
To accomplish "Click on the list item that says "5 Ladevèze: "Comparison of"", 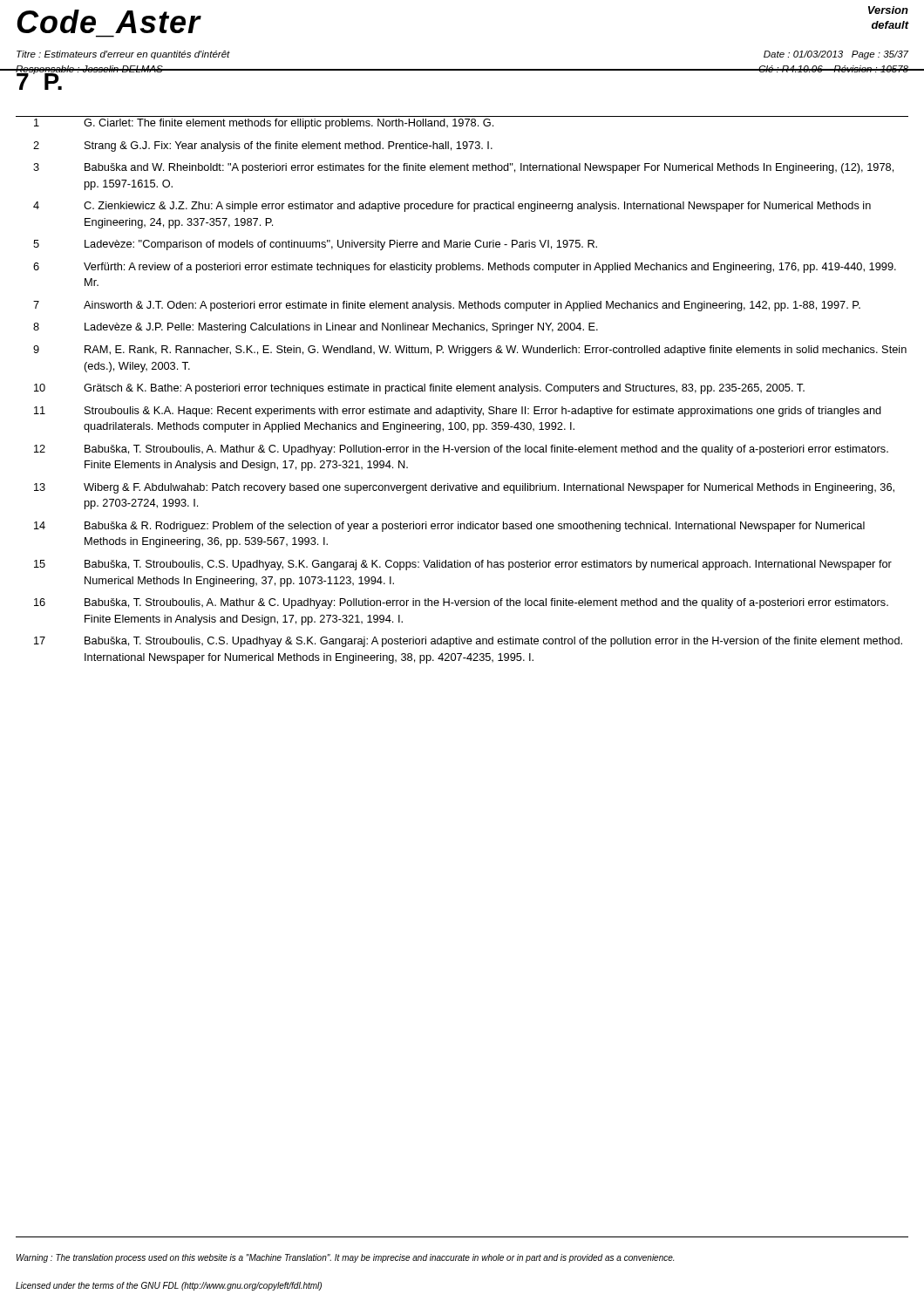I will point(462,245).
